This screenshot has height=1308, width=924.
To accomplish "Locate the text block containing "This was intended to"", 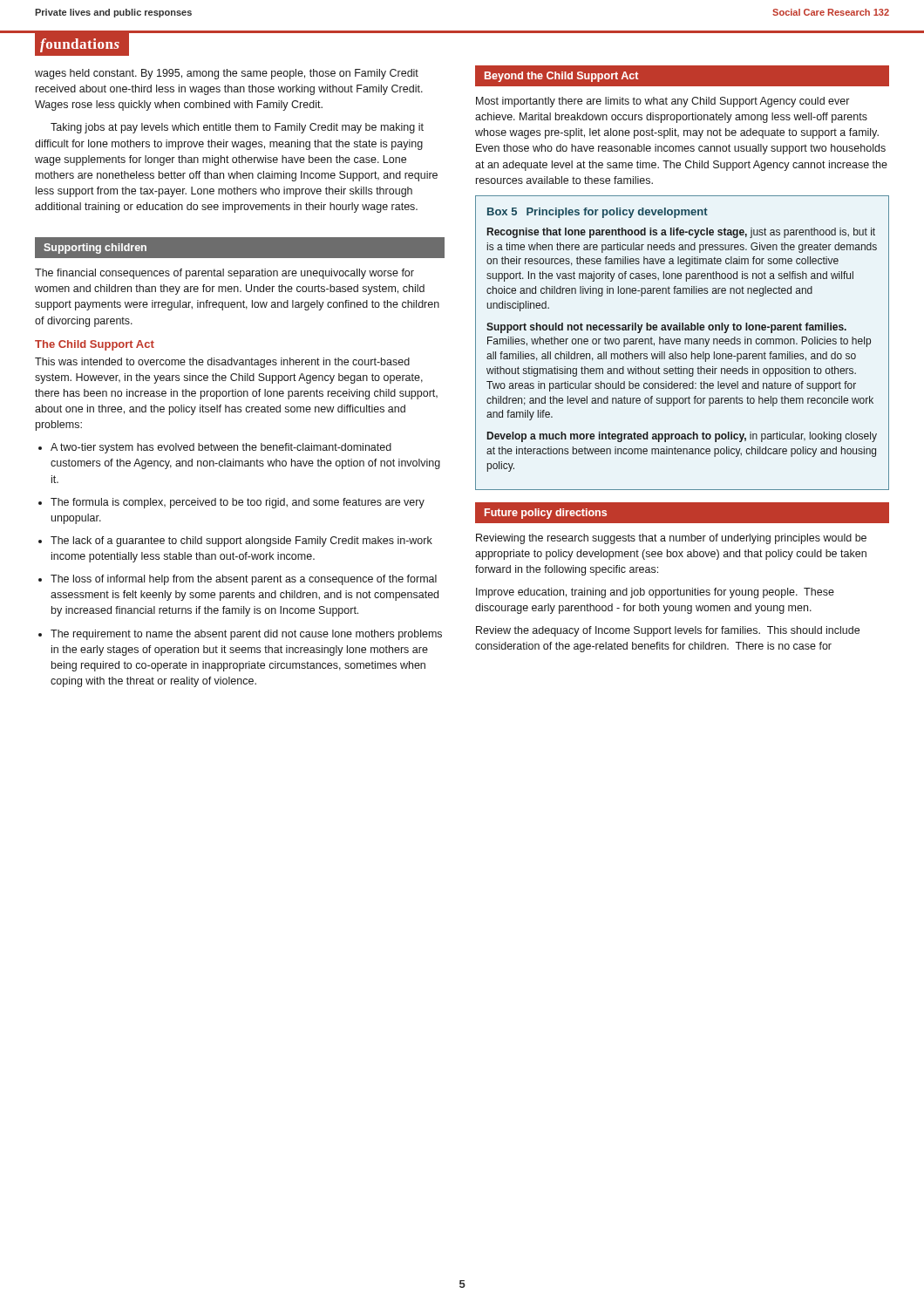I will pyautogui.click(x=240, y=393).
